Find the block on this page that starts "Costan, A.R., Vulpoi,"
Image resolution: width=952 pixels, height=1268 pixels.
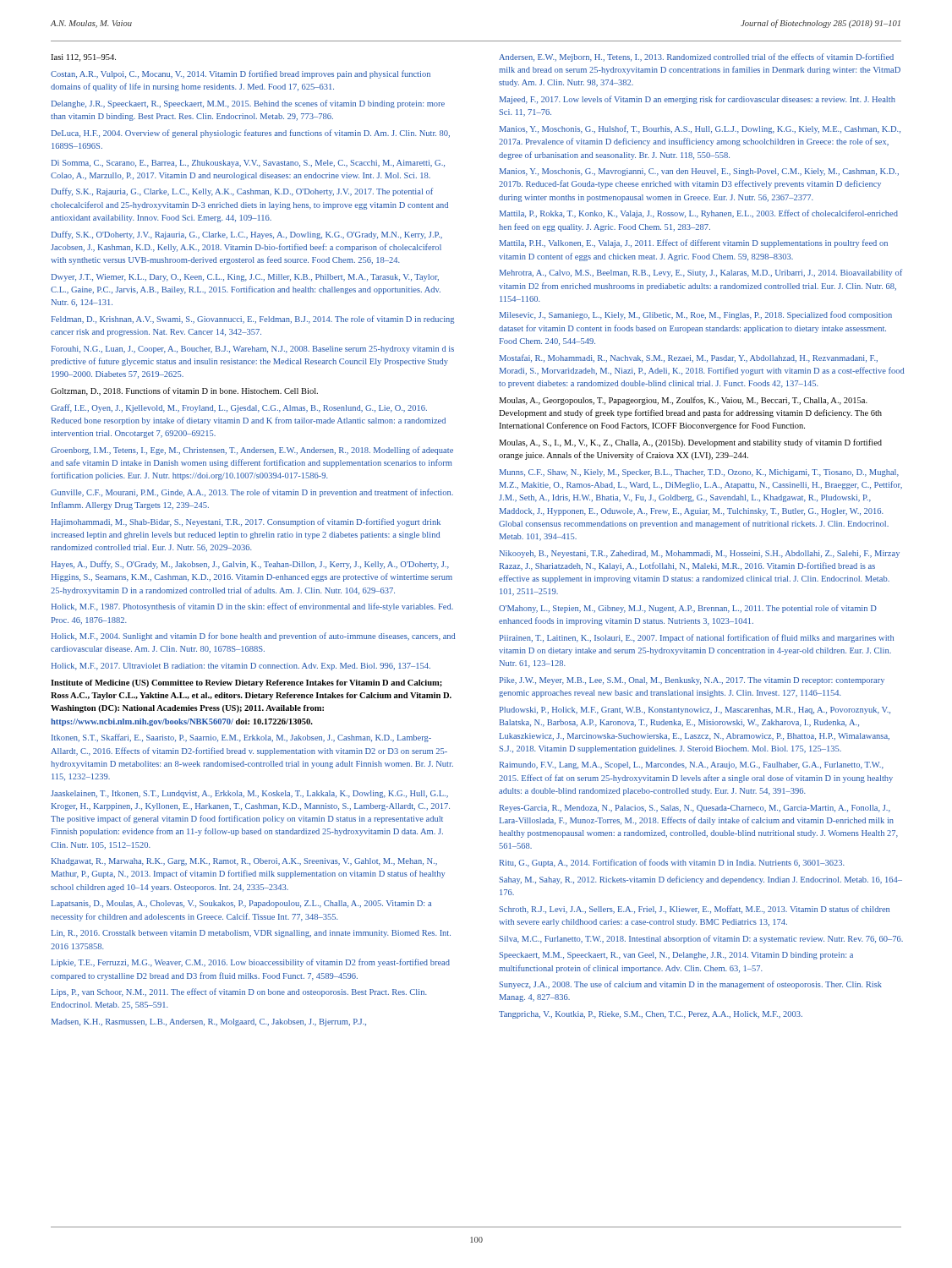tap(241, 80)
